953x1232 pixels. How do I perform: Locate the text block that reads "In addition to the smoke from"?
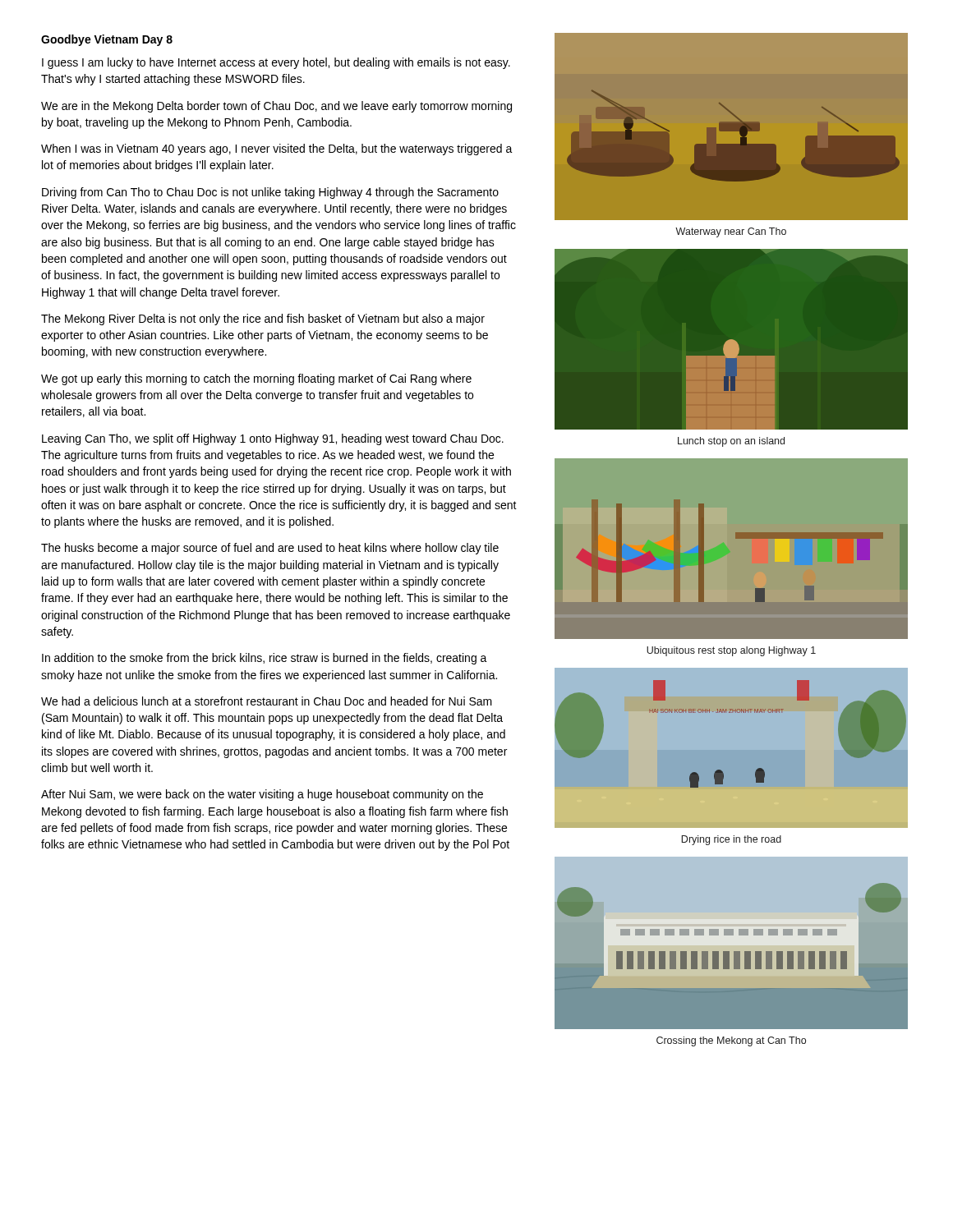pos(279,667)
